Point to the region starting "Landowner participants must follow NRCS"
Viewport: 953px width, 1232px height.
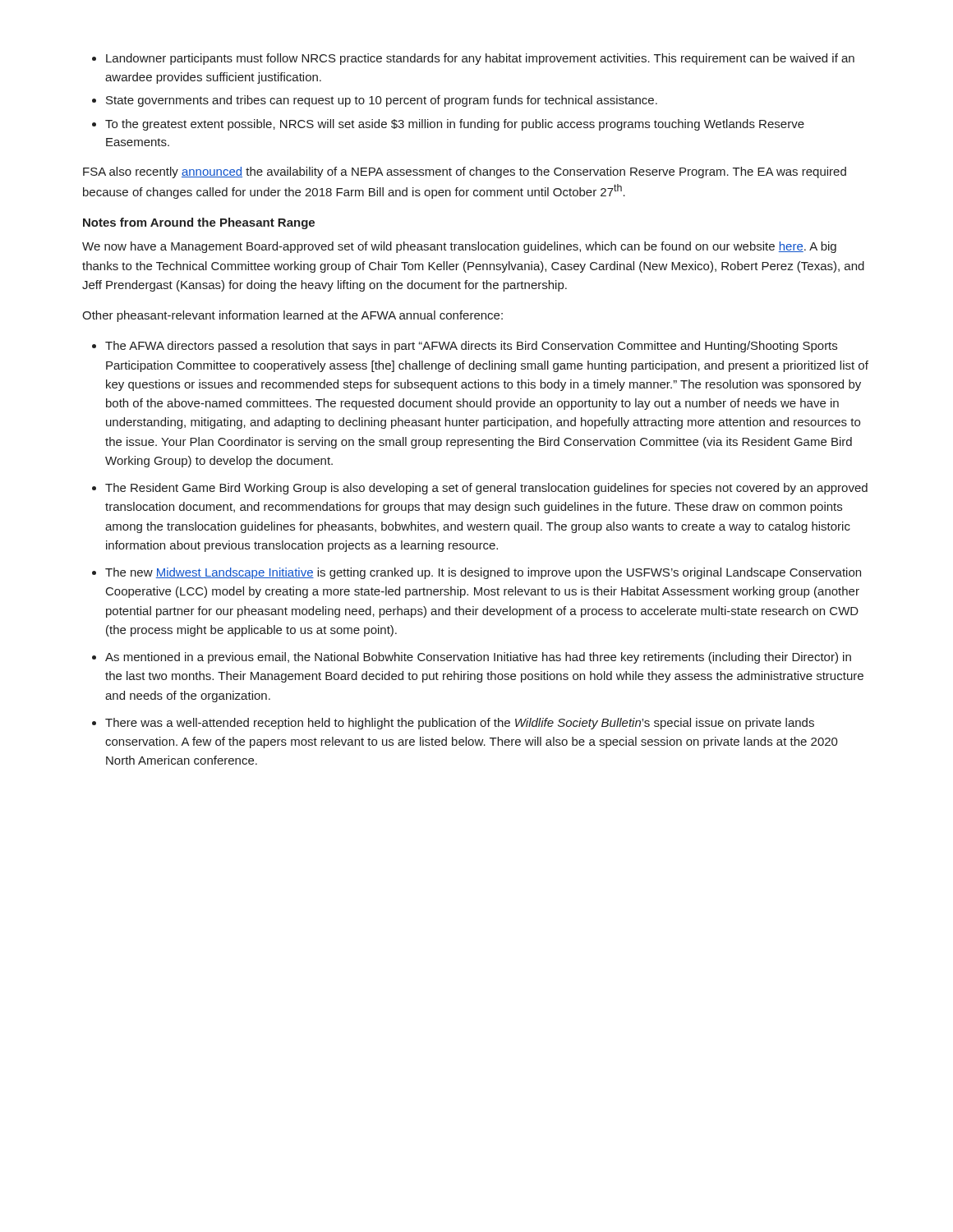pyautogui.click(x=476, y=100)
